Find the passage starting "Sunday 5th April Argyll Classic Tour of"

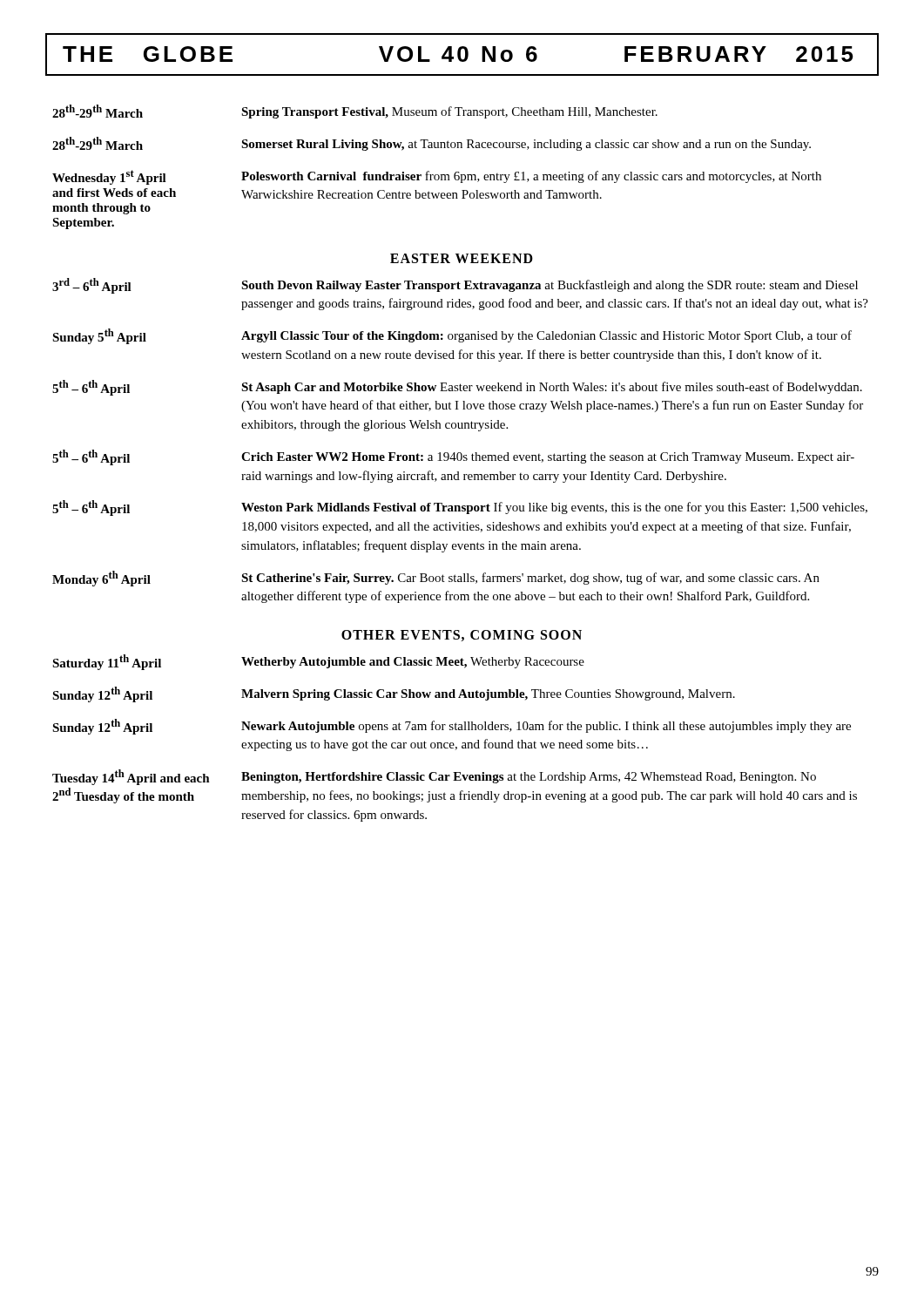(x=462, y=348)
